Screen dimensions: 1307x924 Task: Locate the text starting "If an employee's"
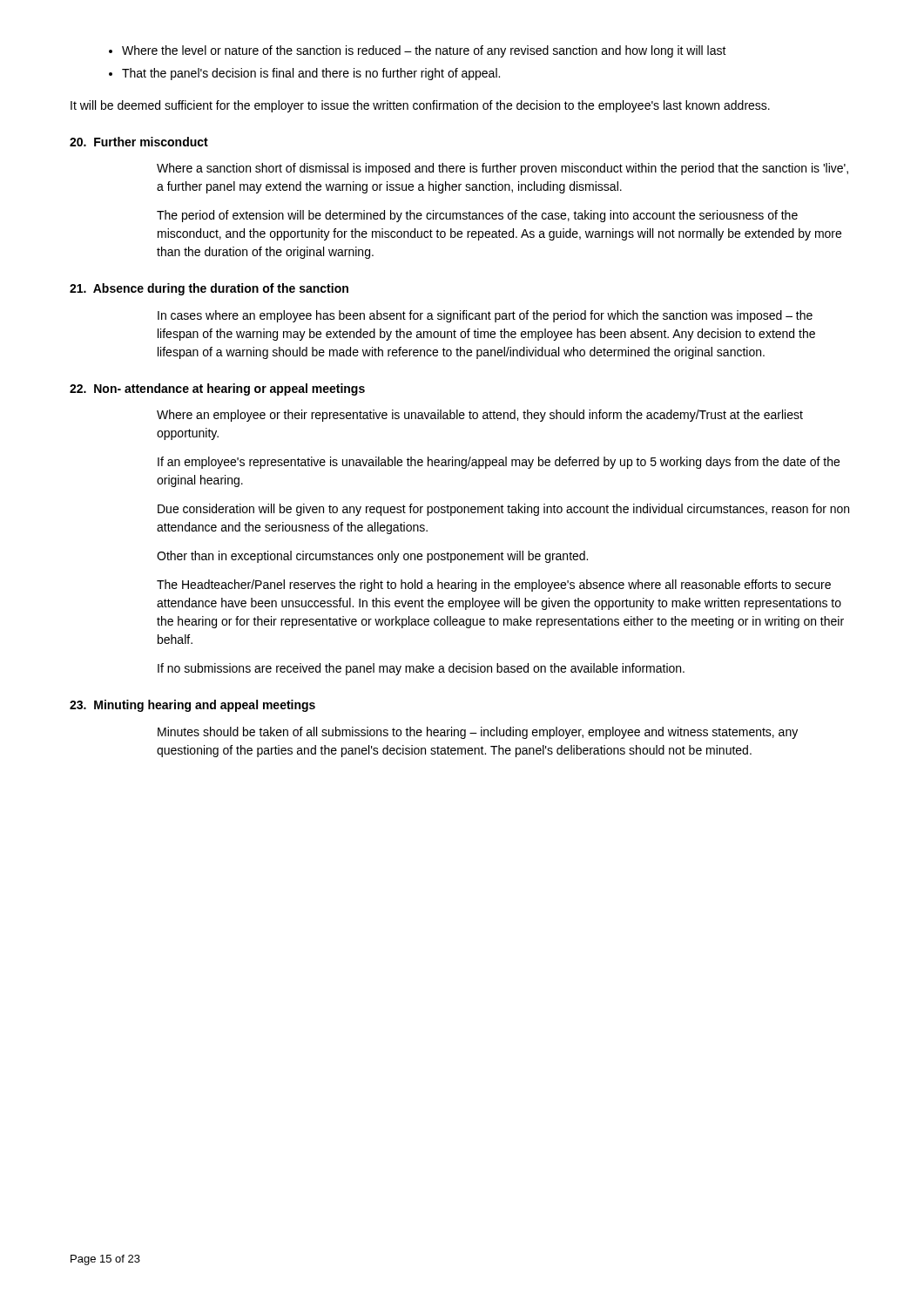point(499,471)
